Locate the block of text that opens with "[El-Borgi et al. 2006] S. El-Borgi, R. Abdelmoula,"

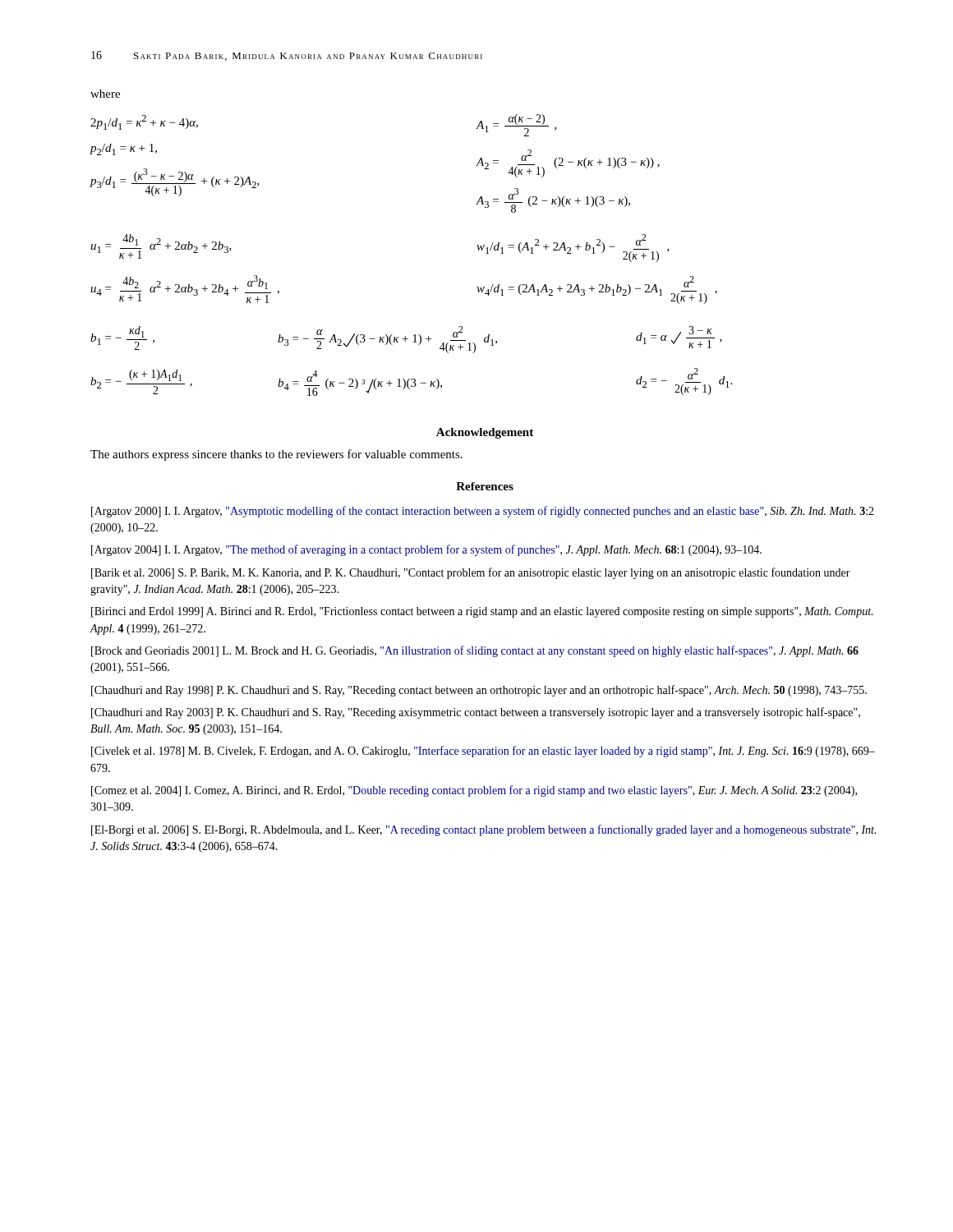pyautogui.click(x=484, y=838)
